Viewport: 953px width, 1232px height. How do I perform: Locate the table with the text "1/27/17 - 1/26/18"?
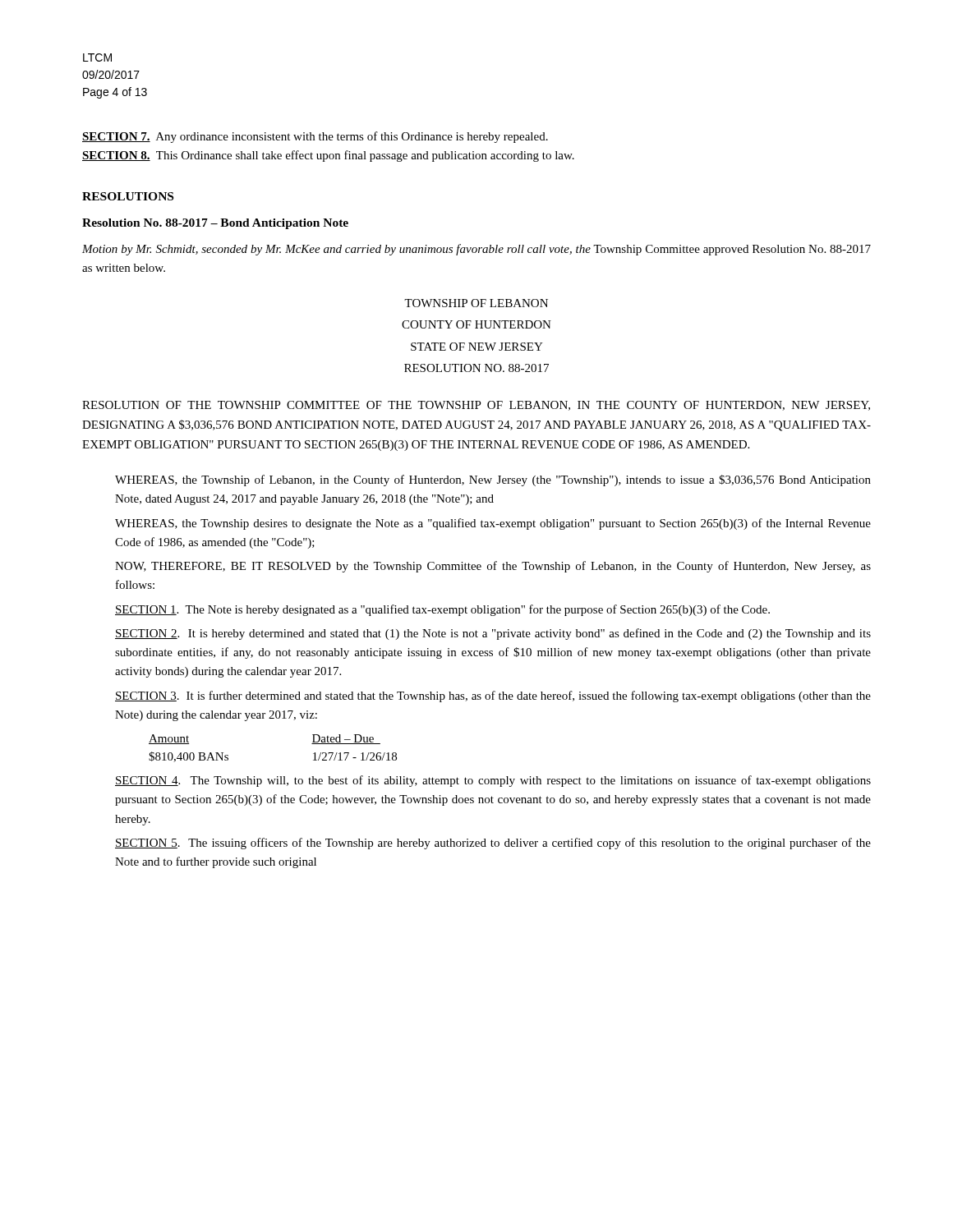pyautogui.click(x=509, y=748)
